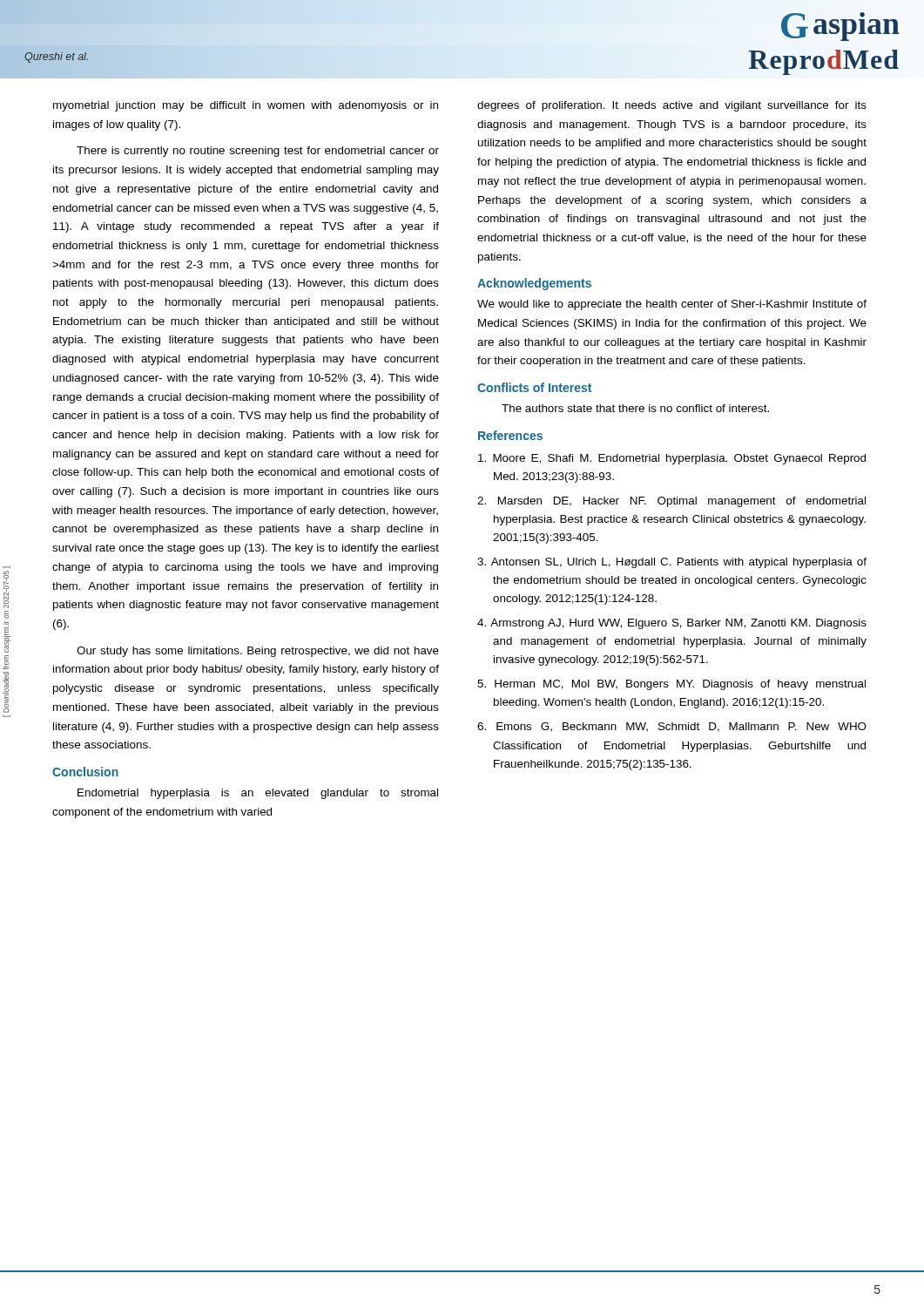Point to the block beginning "3. Antonsen SL, Ulrich L,"
Viewport: 924px width, 1307px height.
tap(672, 580)
